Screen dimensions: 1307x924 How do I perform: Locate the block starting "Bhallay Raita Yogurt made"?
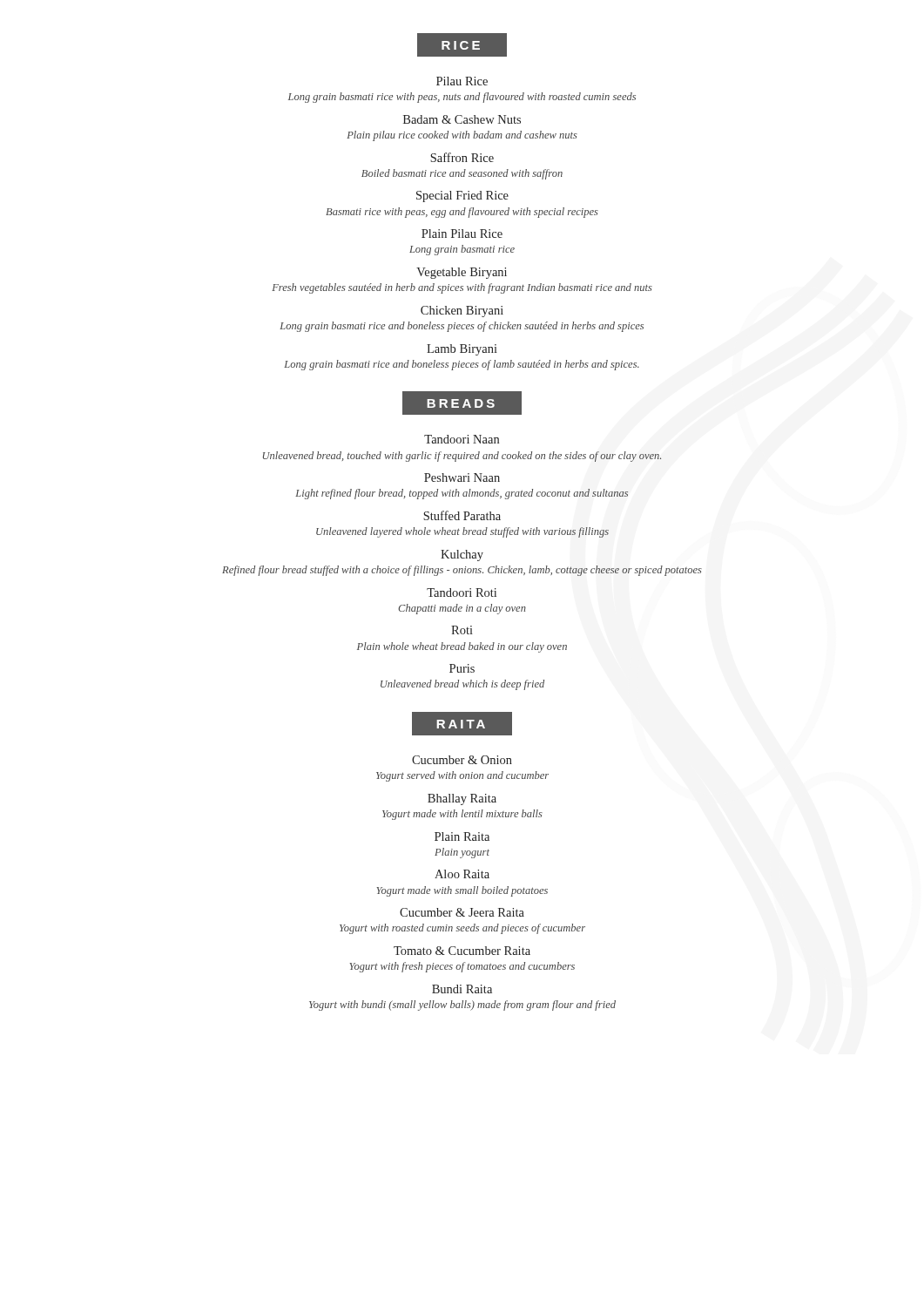pos(462,806)
